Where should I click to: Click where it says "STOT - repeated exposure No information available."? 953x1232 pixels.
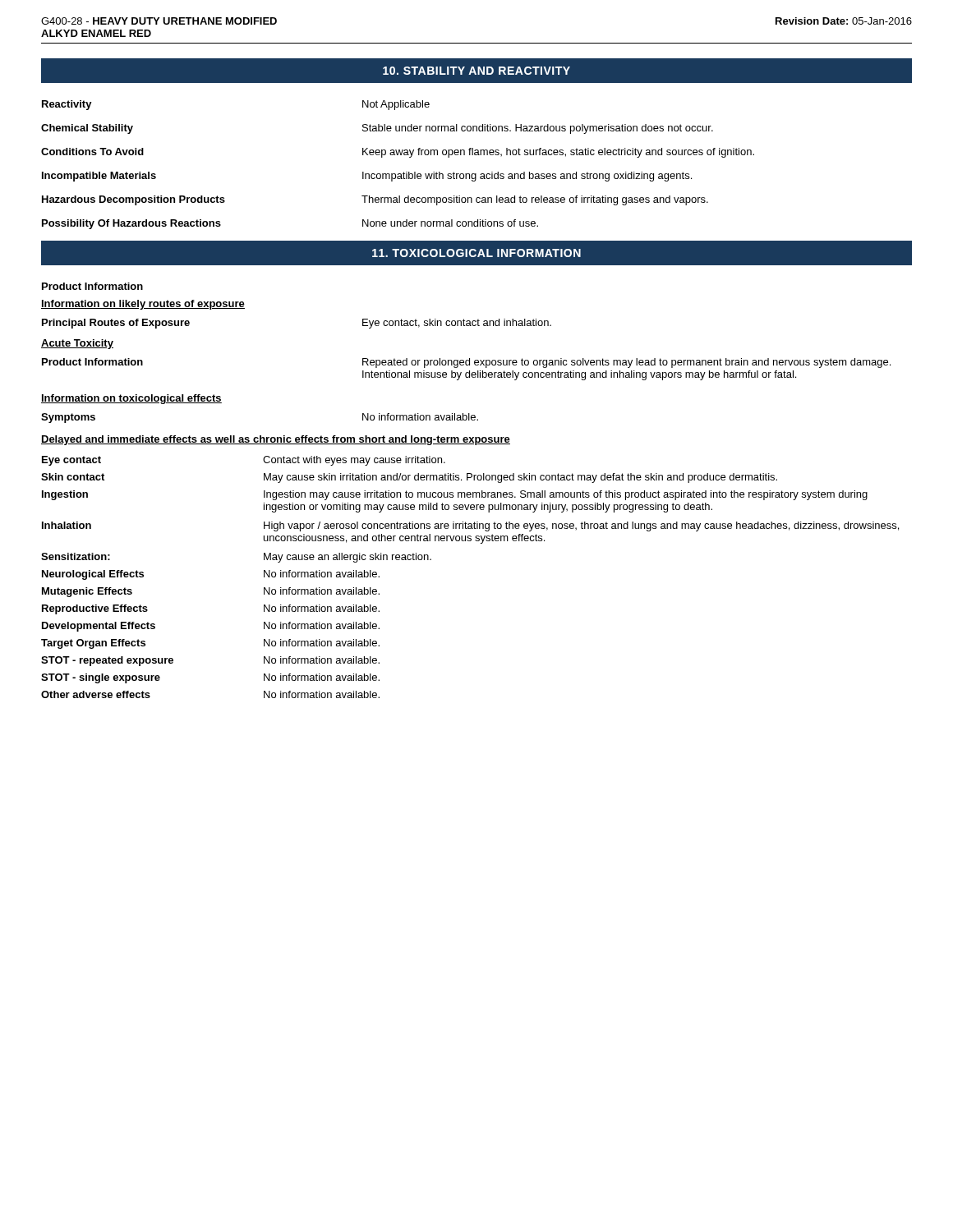[x=112, y=661]
